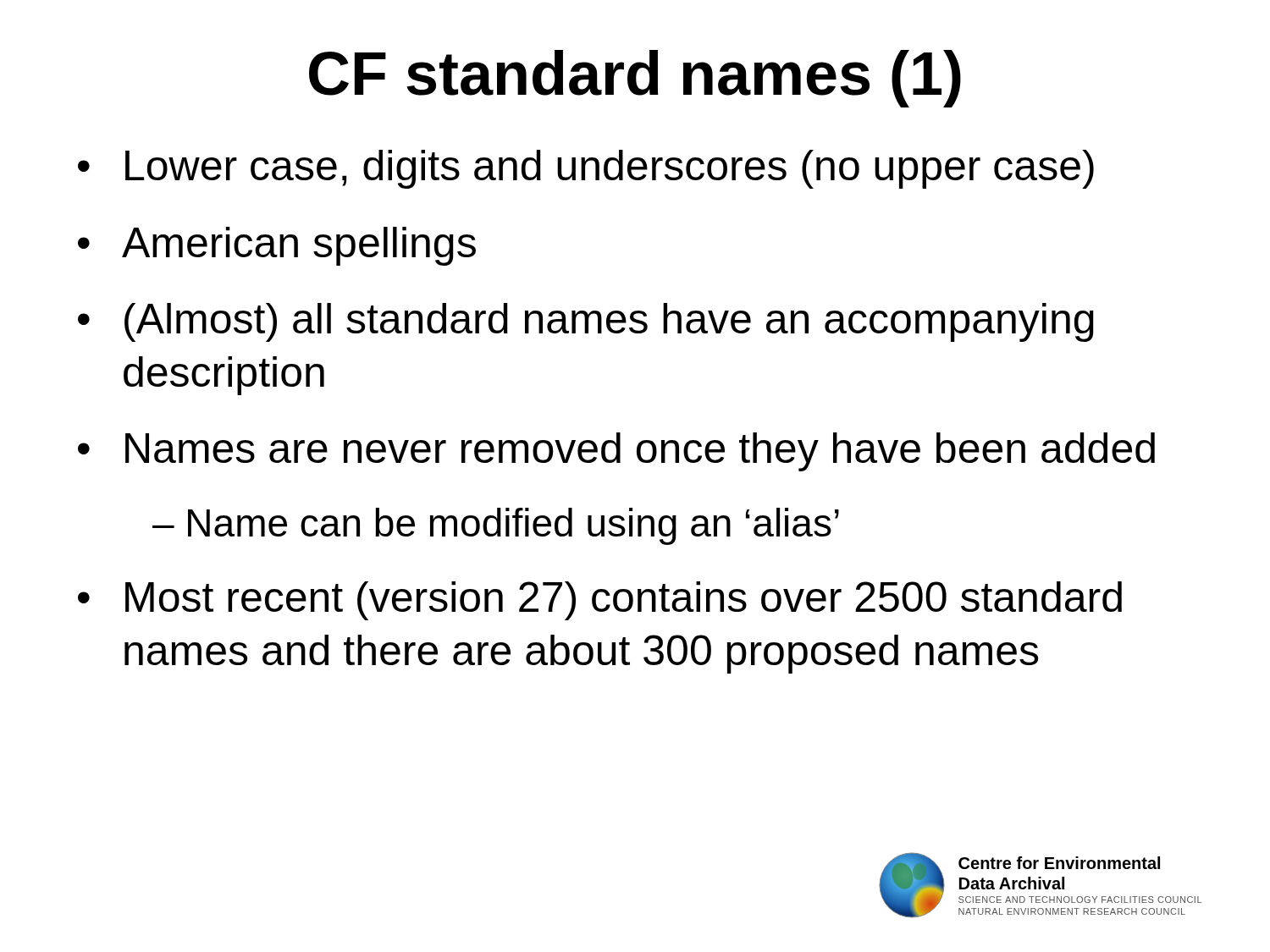
Task: Select the list item with the text "– Name can be modified using an ‘alias’"
Action: [x=497, y=523]
